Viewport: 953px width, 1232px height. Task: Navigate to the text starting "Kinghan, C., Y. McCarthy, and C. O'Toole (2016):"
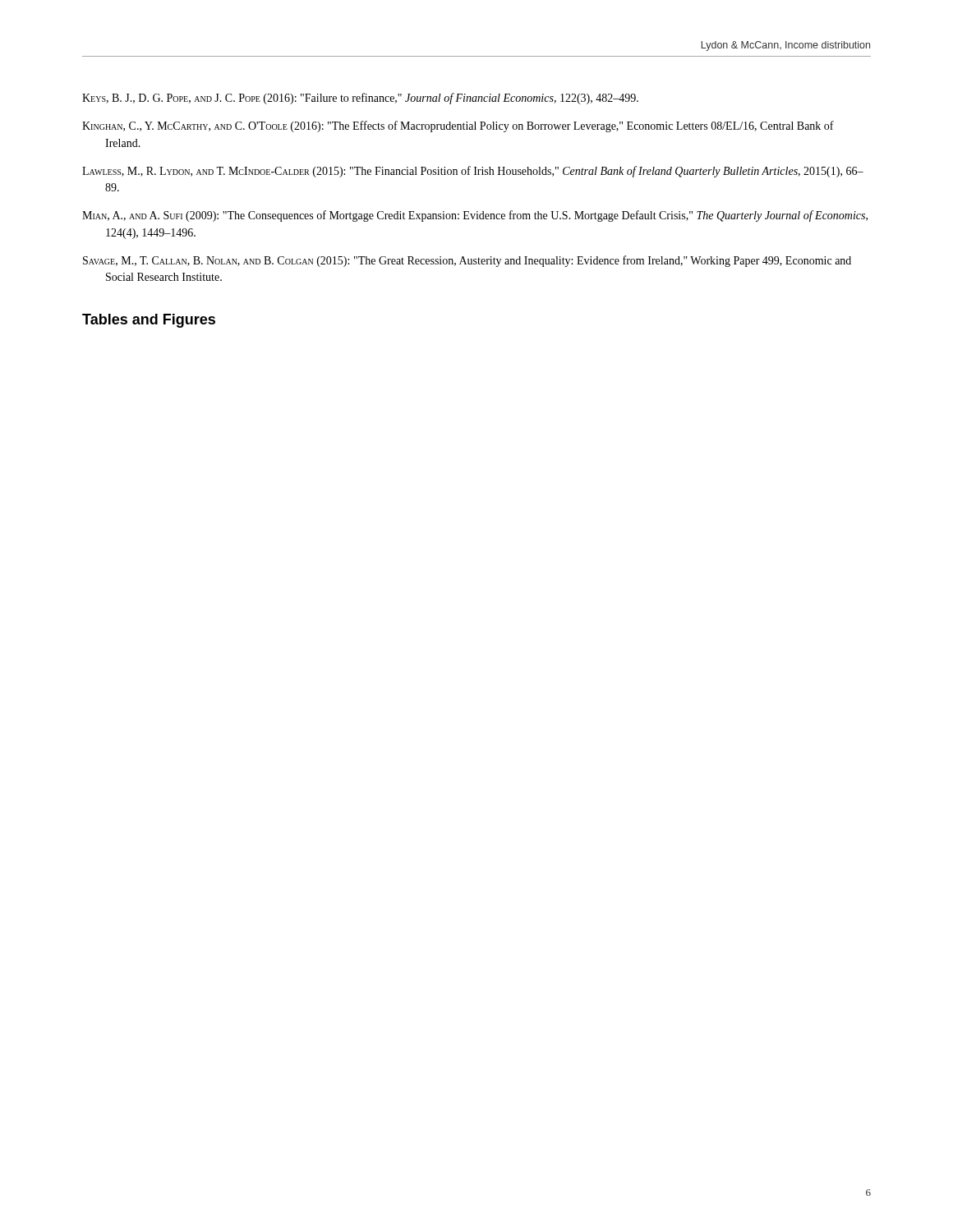coord(476,135)
